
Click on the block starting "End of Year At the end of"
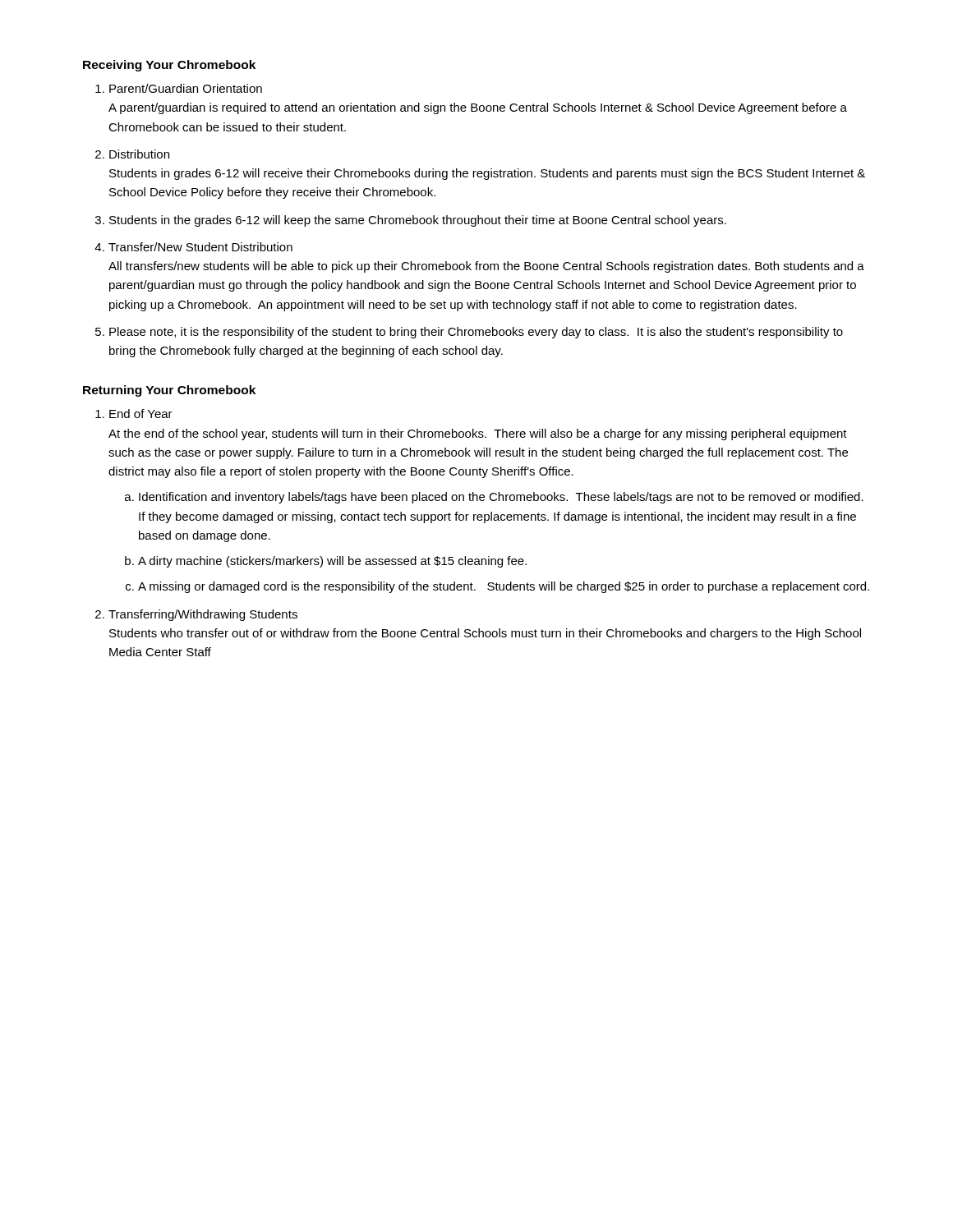[x=490, y=501]
